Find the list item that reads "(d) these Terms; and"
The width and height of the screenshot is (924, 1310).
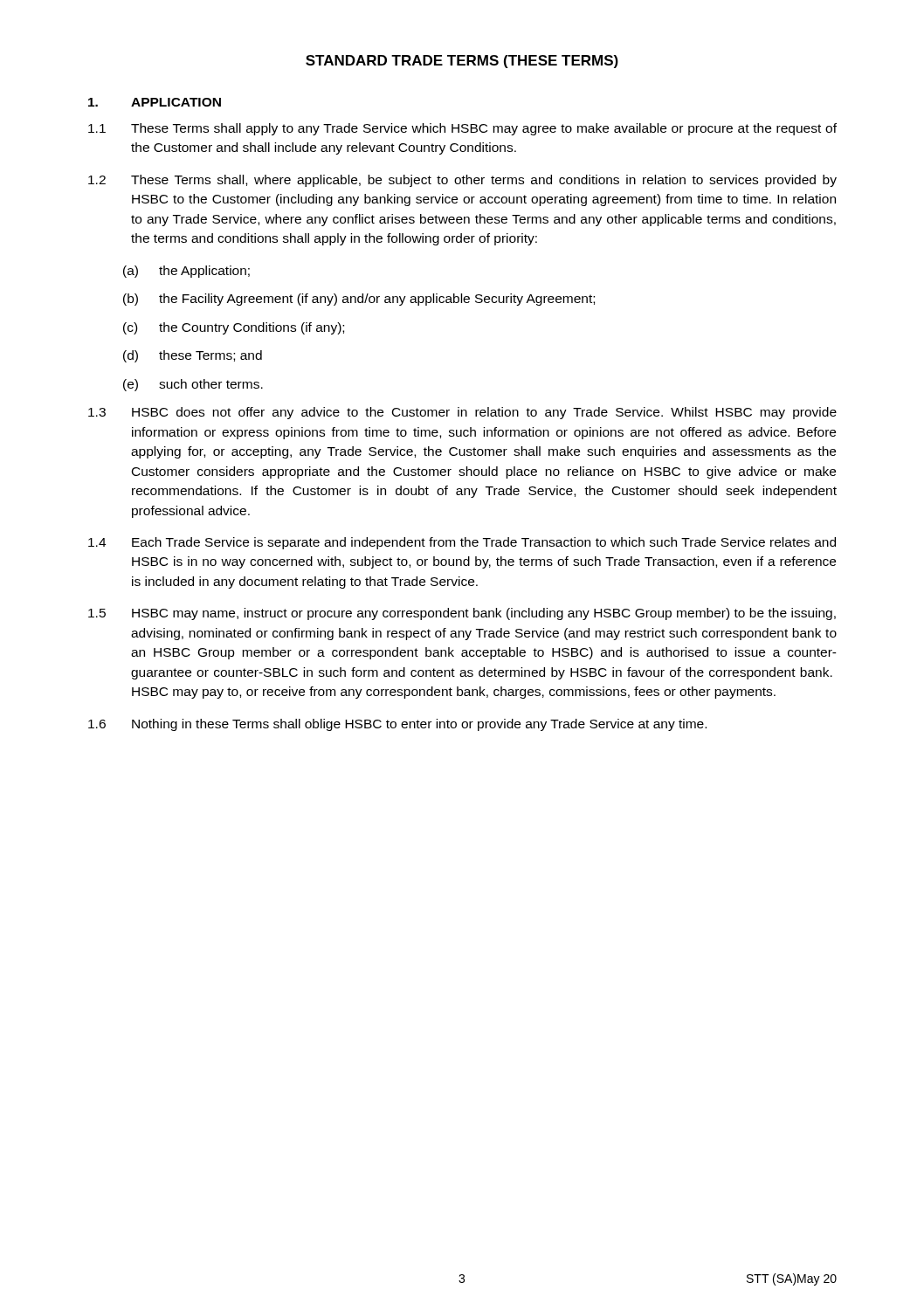193,356
